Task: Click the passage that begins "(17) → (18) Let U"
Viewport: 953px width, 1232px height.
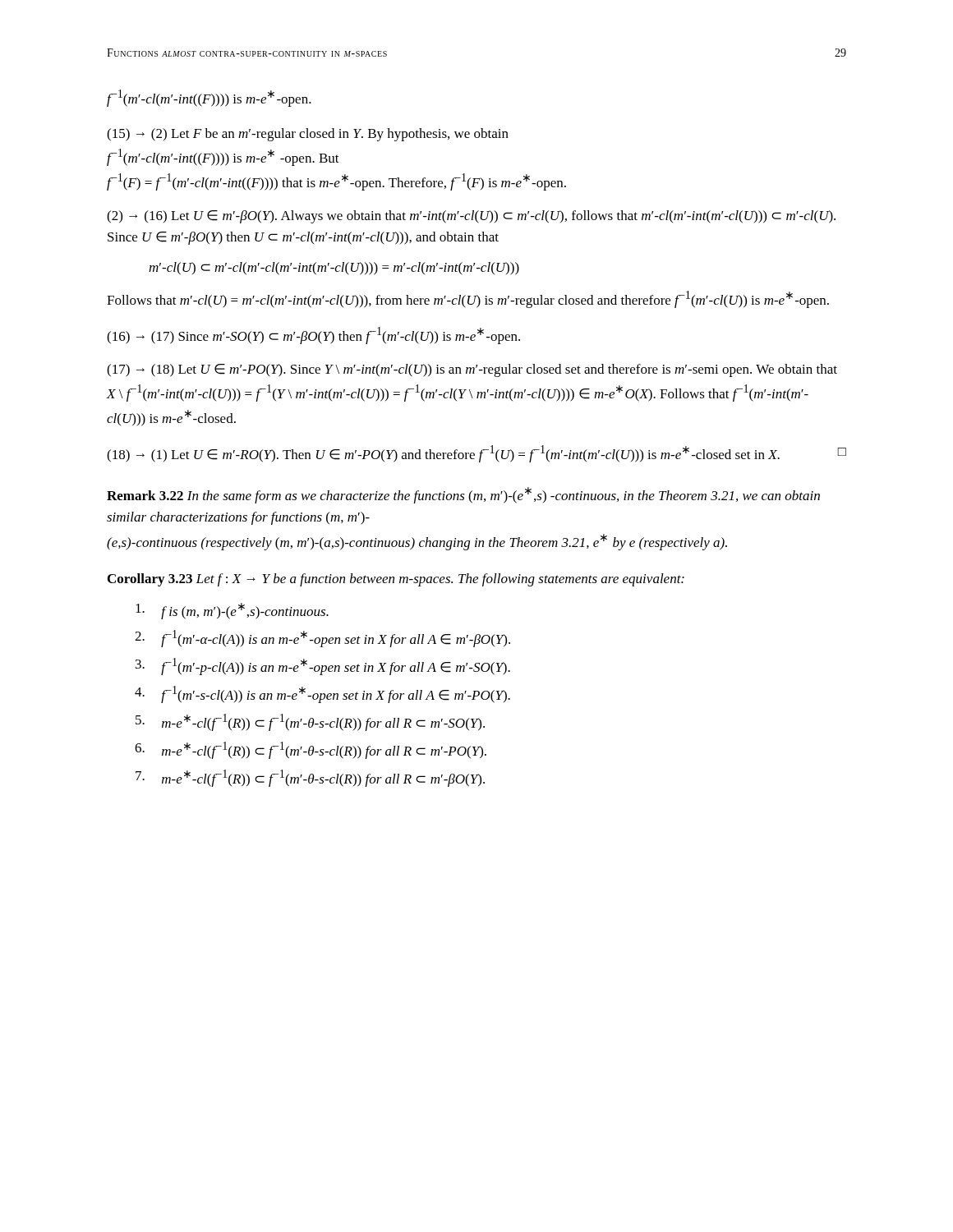Action: coord(472,394)
